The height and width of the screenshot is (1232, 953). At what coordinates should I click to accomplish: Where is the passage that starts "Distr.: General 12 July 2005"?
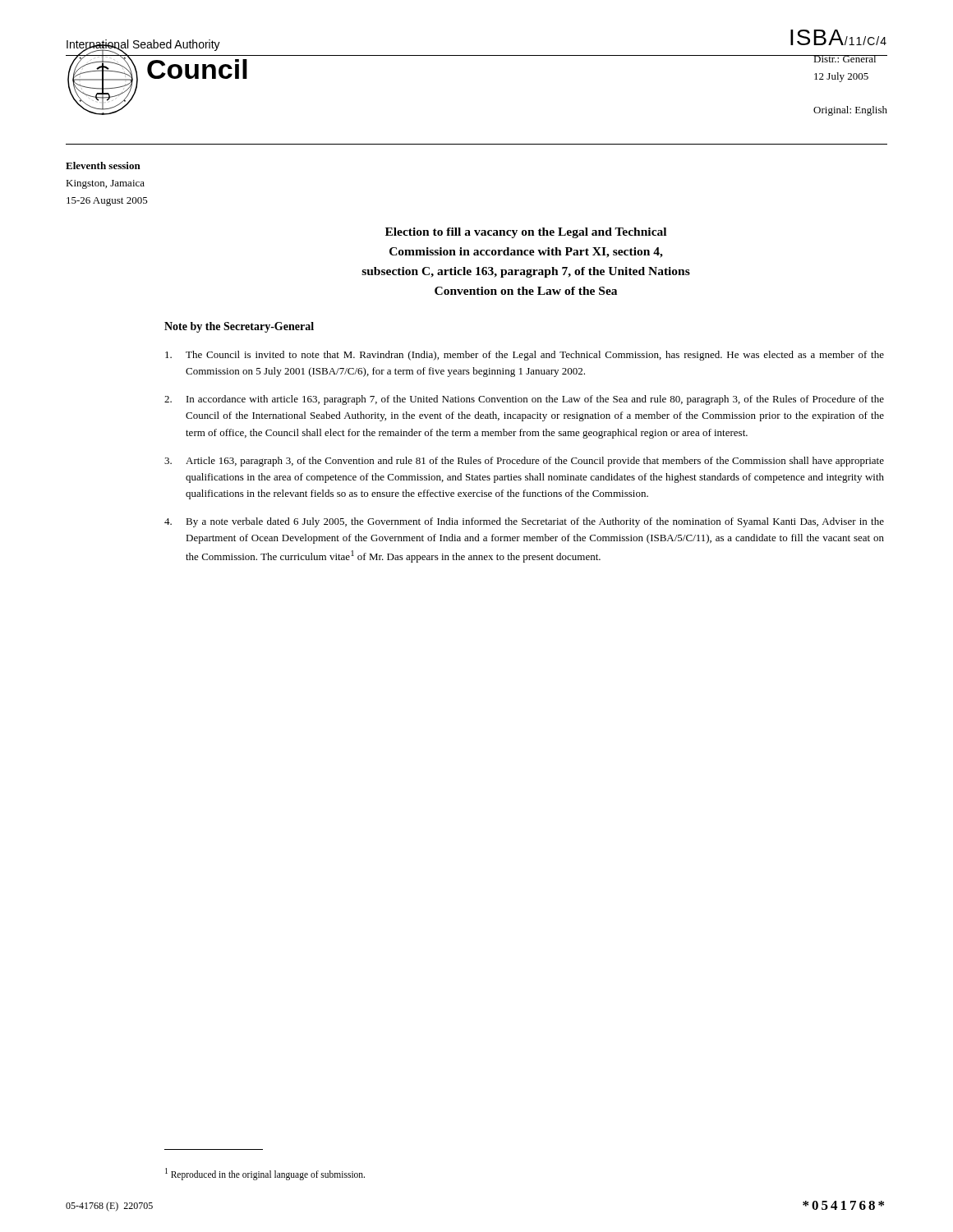[850, 84]
